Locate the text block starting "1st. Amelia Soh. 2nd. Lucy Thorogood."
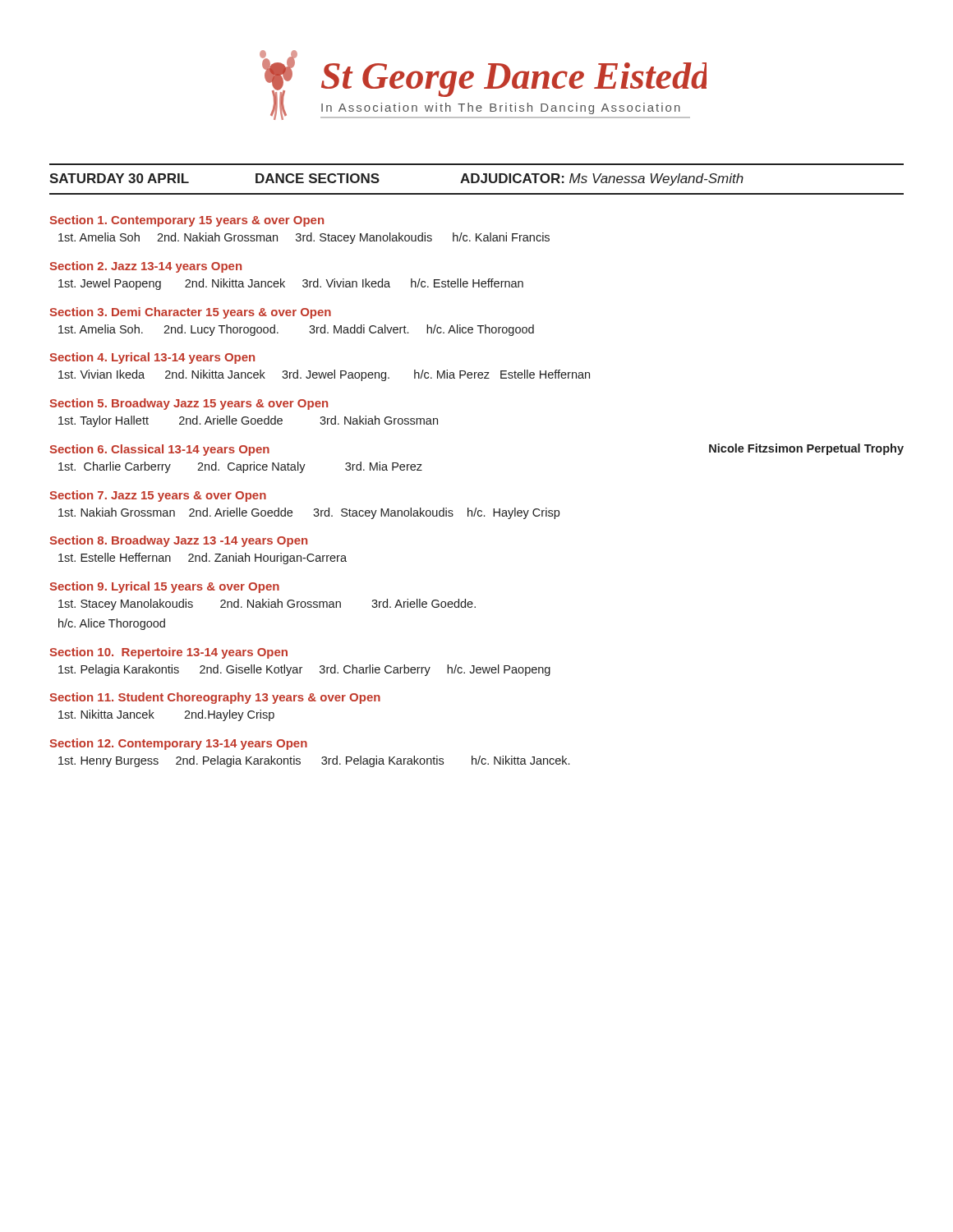953x1232 pixels. (101, 330)
